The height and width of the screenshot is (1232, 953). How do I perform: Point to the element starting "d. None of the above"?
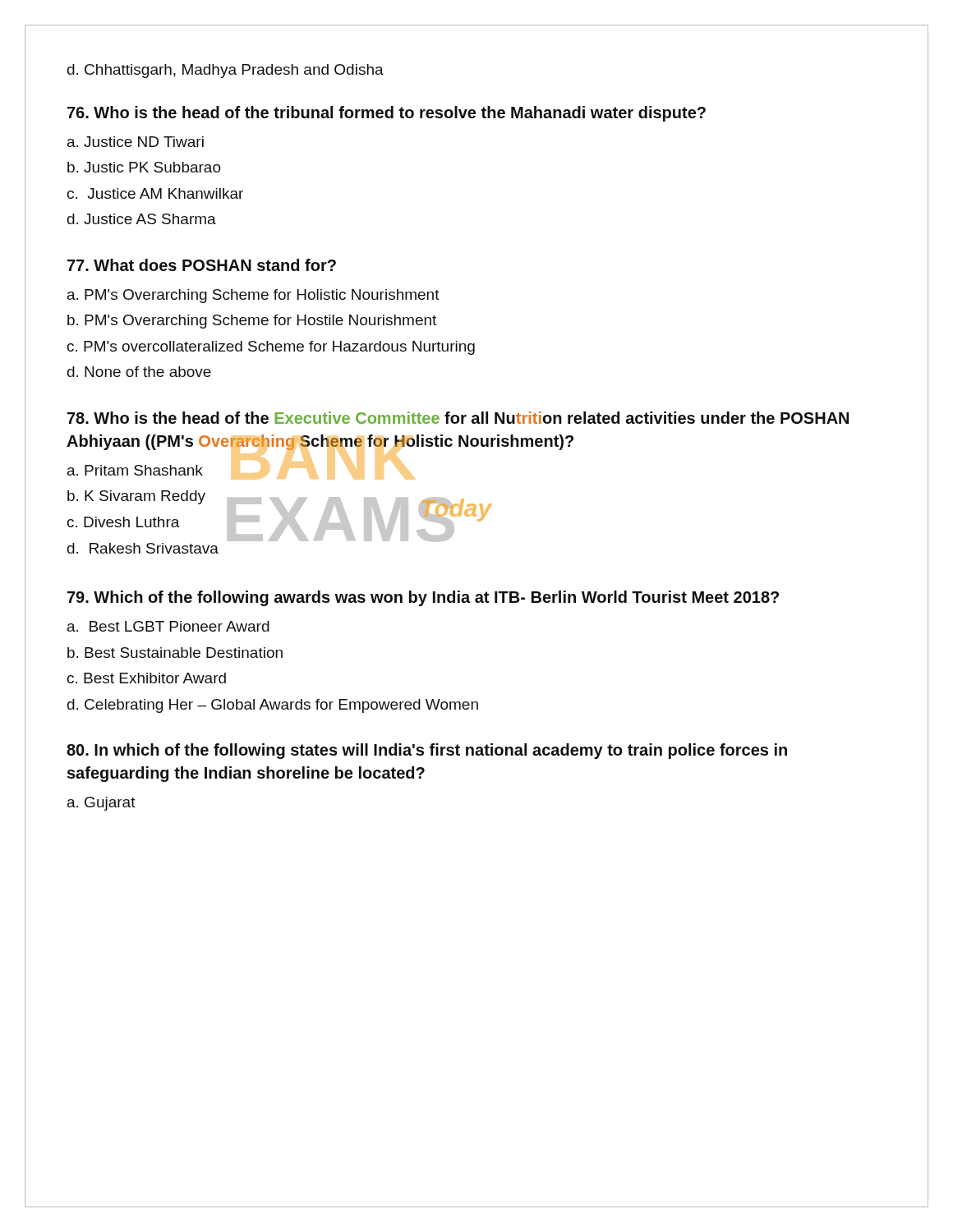click(139, 372)
